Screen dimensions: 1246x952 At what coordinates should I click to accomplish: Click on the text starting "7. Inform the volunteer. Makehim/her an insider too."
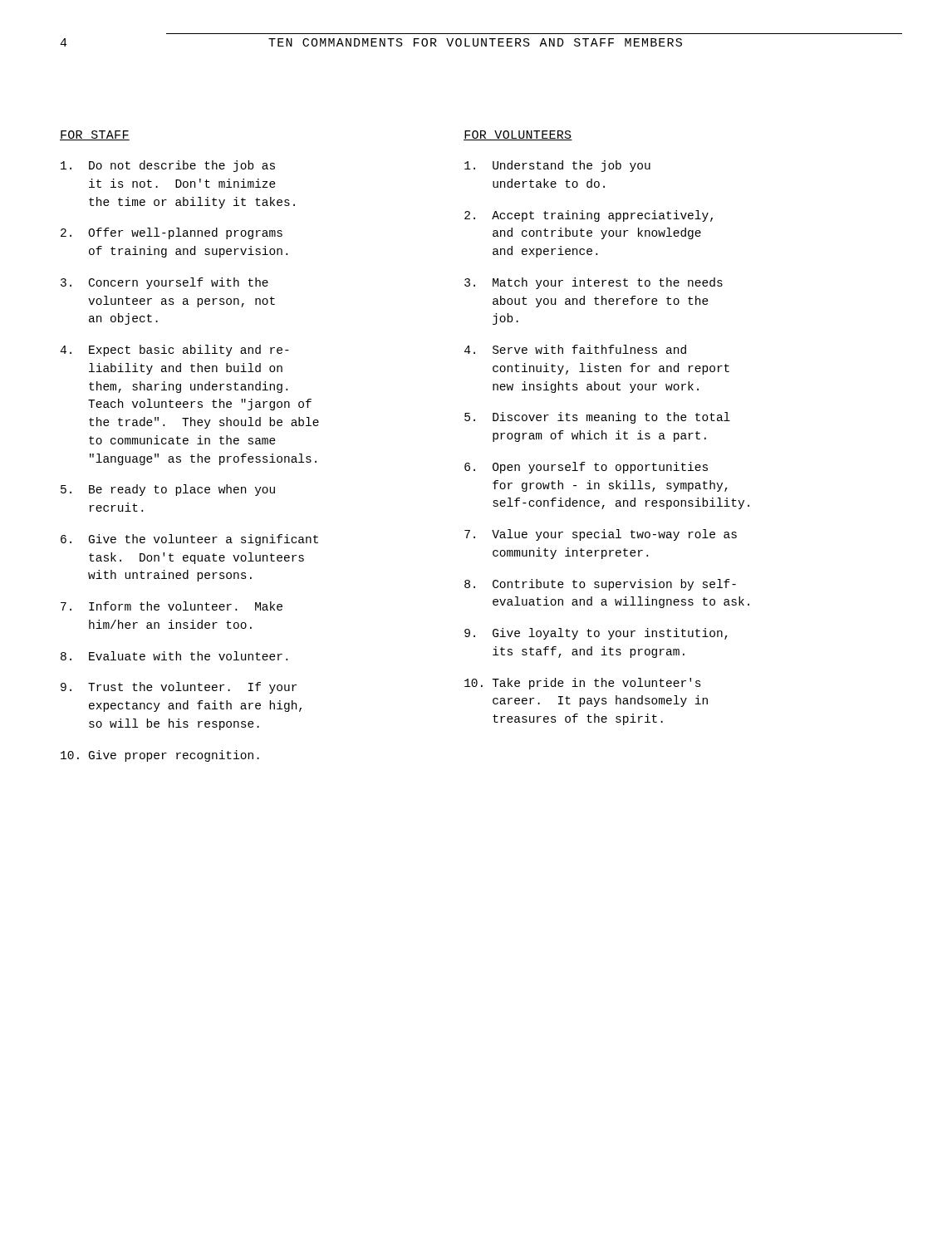tap(258, 617)
